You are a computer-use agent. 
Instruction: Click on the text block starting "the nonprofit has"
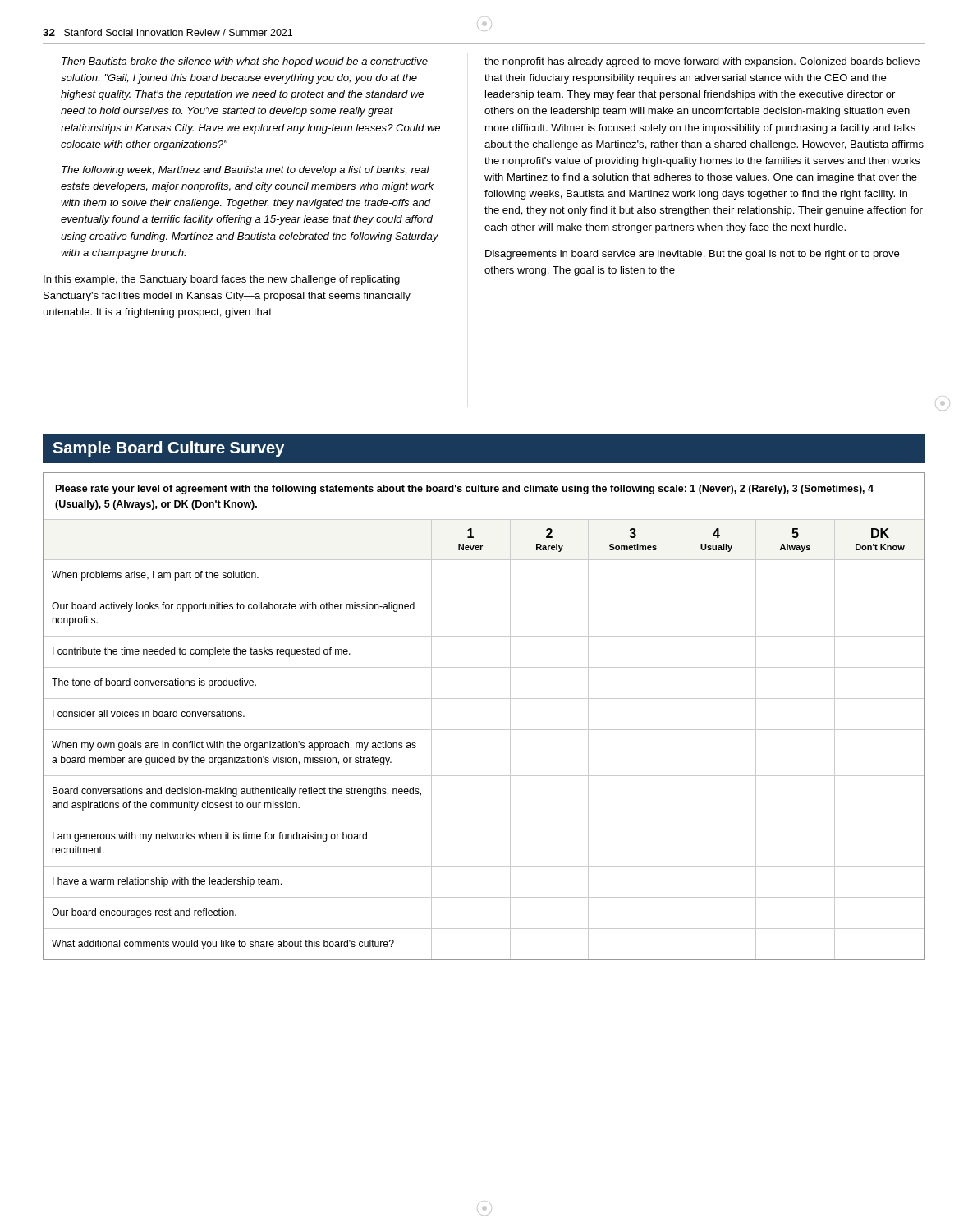coord(705,166)
